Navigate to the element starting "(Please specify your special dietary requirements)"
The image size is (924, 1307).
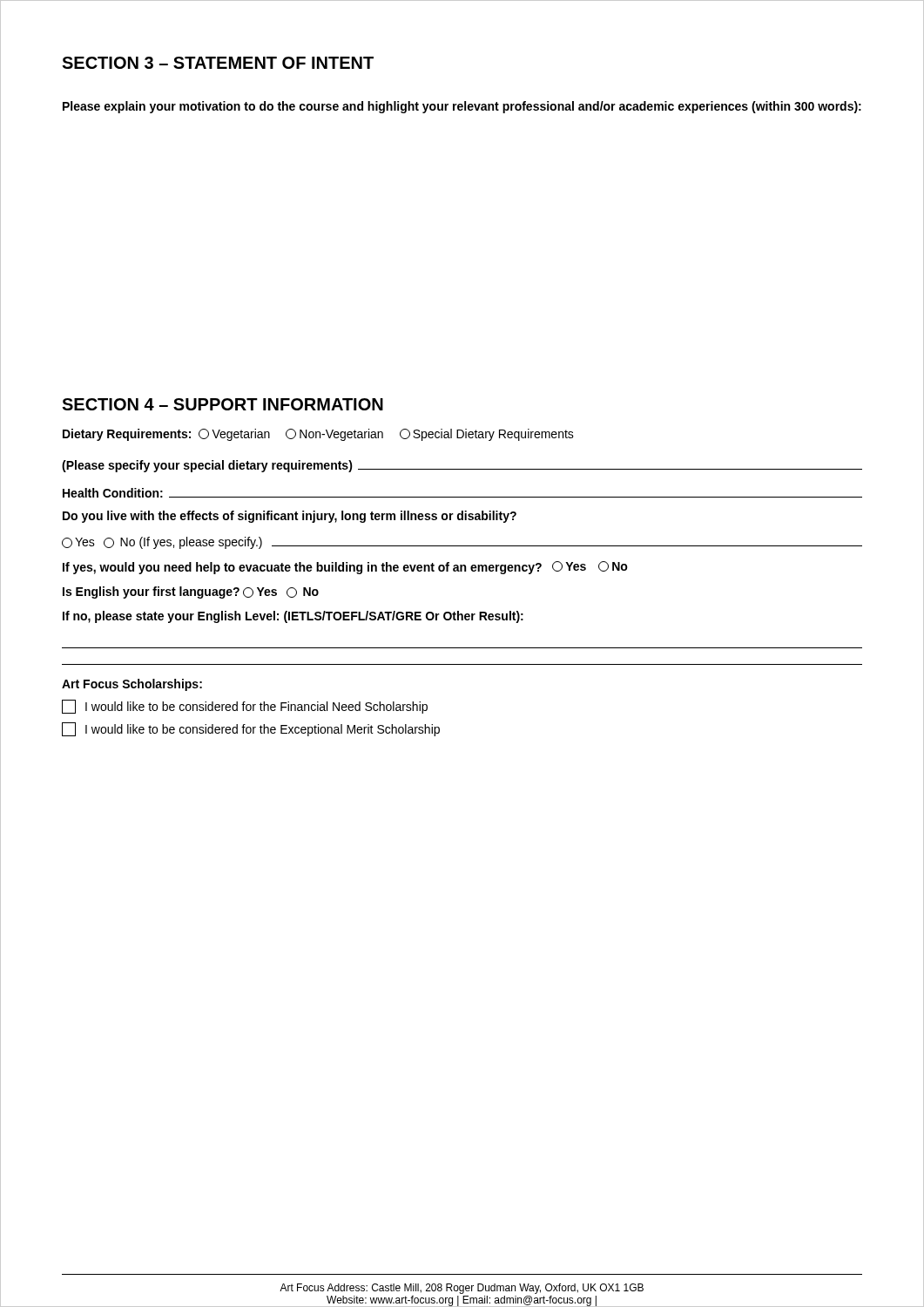pyautogui.click(x=462, y=463)
